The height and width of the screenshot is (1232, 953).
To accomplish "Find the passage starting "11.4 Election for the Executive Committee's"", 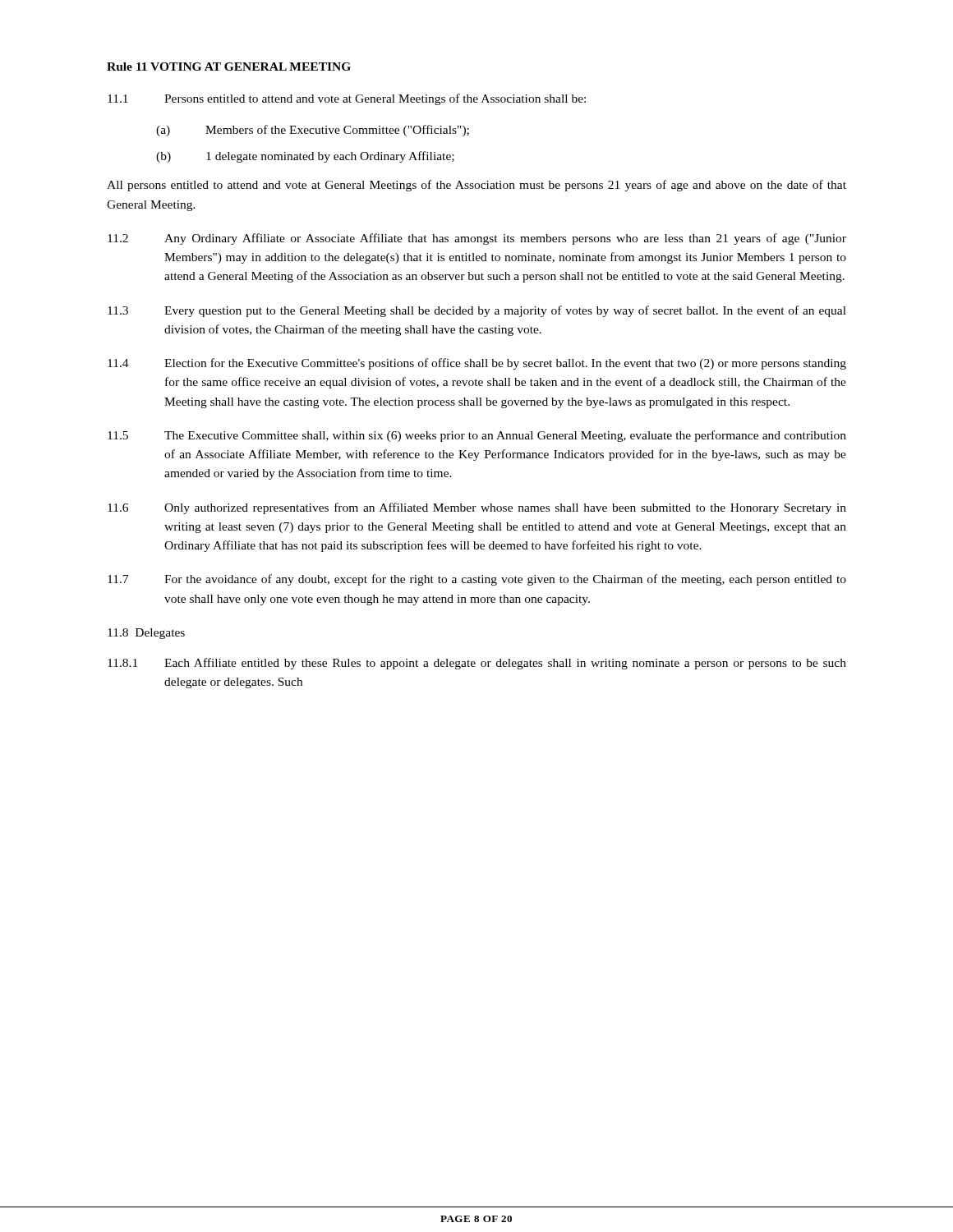I will tap(476, 382).
